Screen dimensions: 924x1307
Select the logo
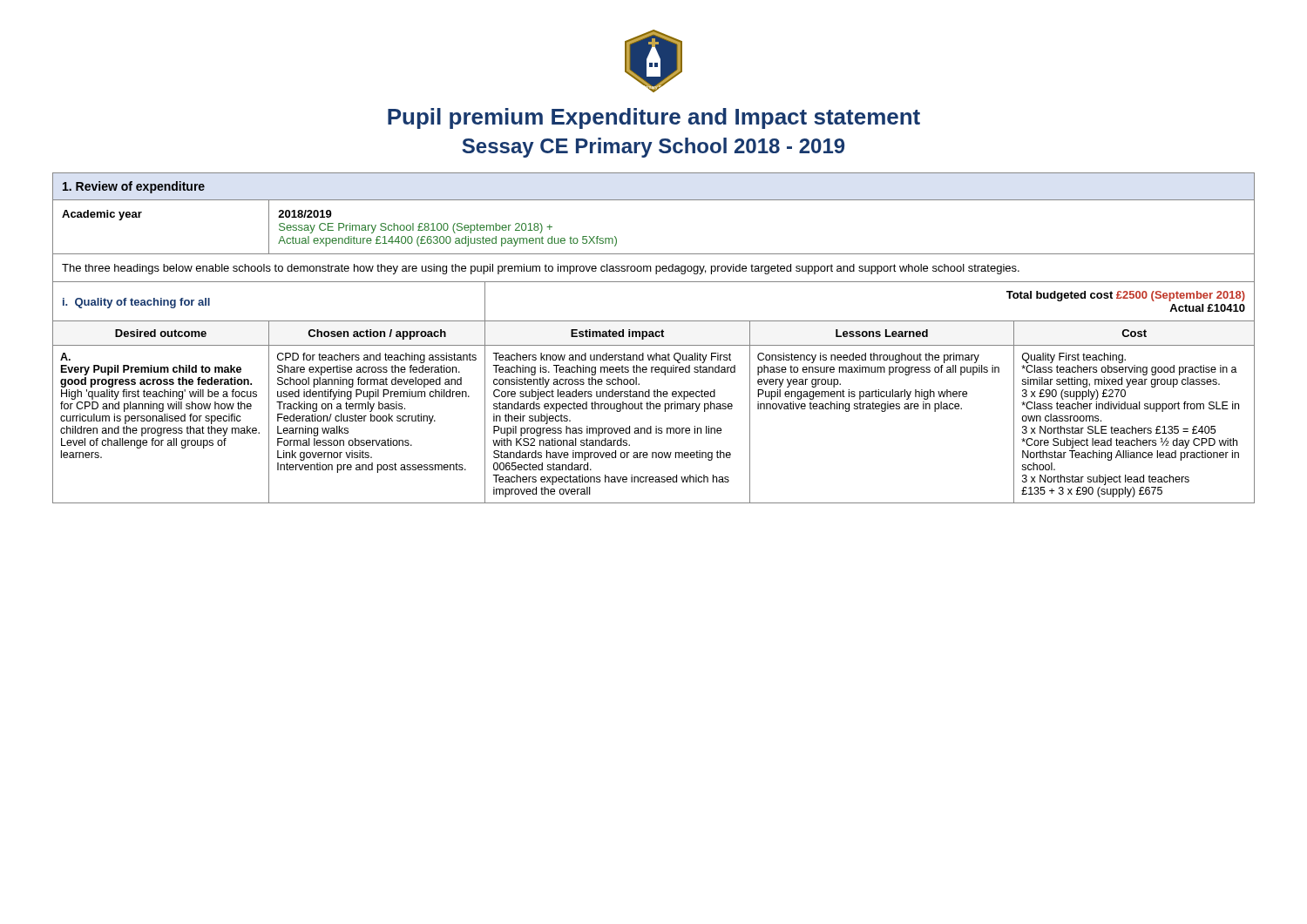point(654,62)
